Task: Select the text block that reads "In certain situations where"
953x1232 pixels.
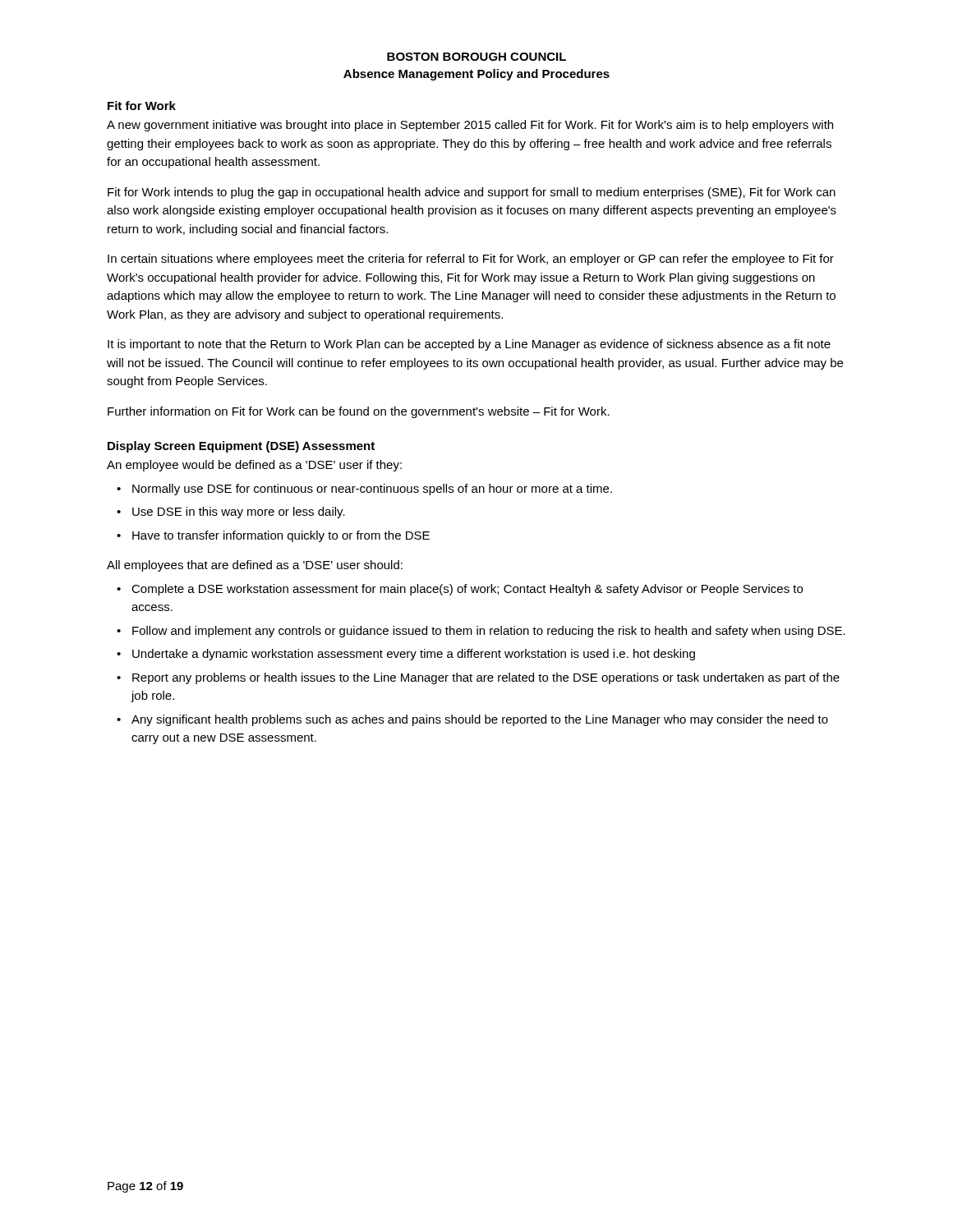Action: [471, 286]
